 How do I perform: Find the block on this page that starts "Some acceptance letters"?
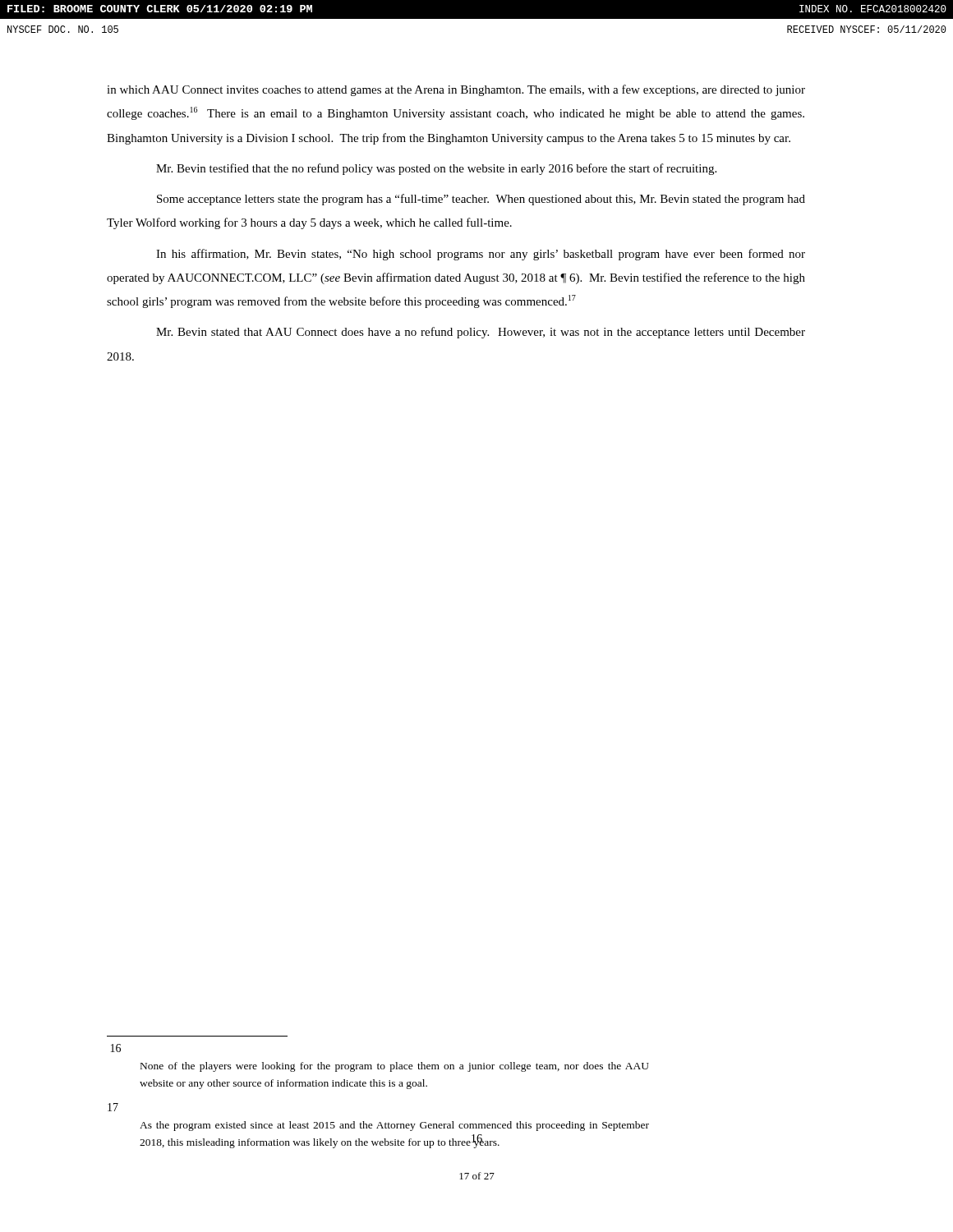456,211
